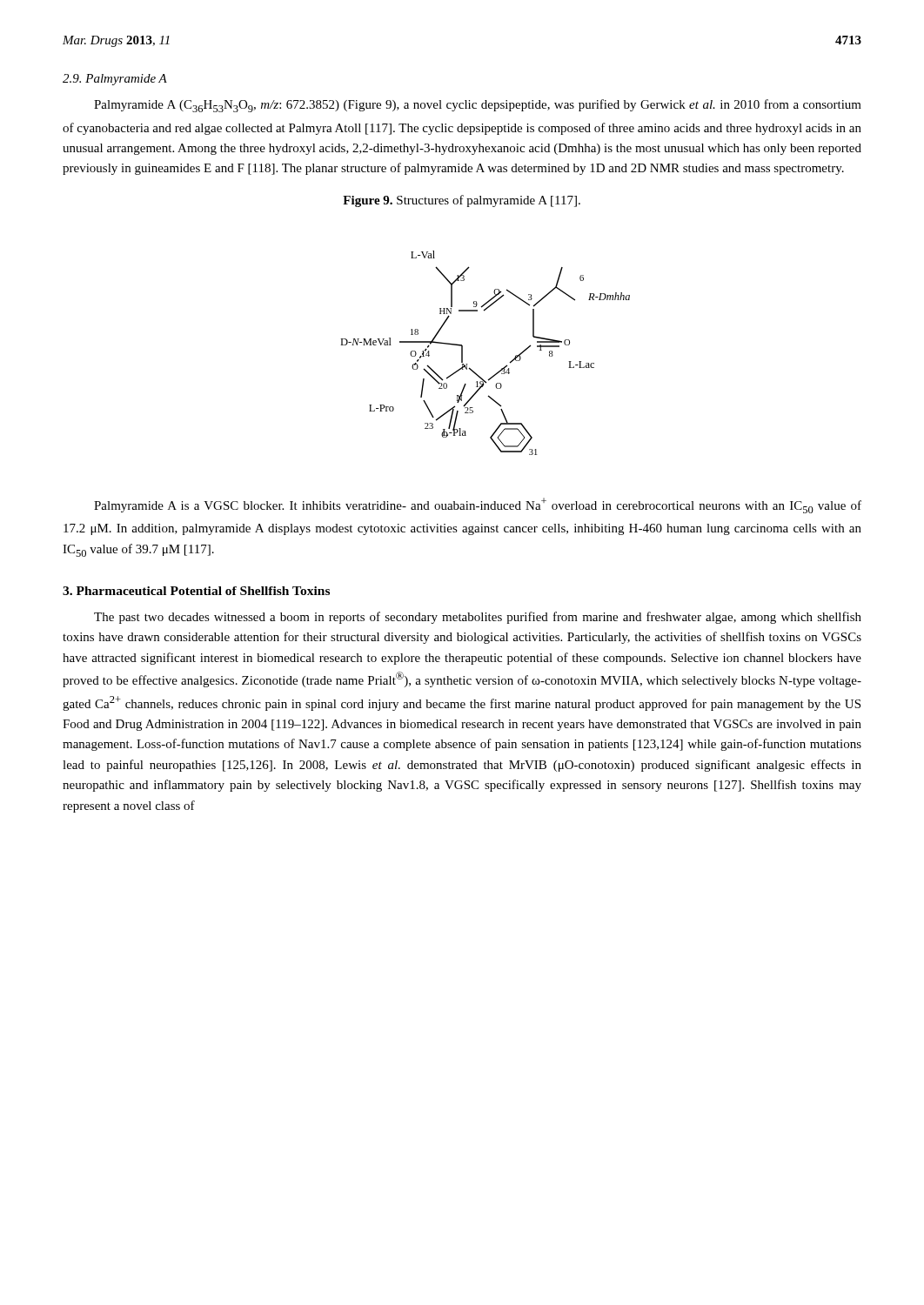Locate a illustration

click(x=462, y=349)
